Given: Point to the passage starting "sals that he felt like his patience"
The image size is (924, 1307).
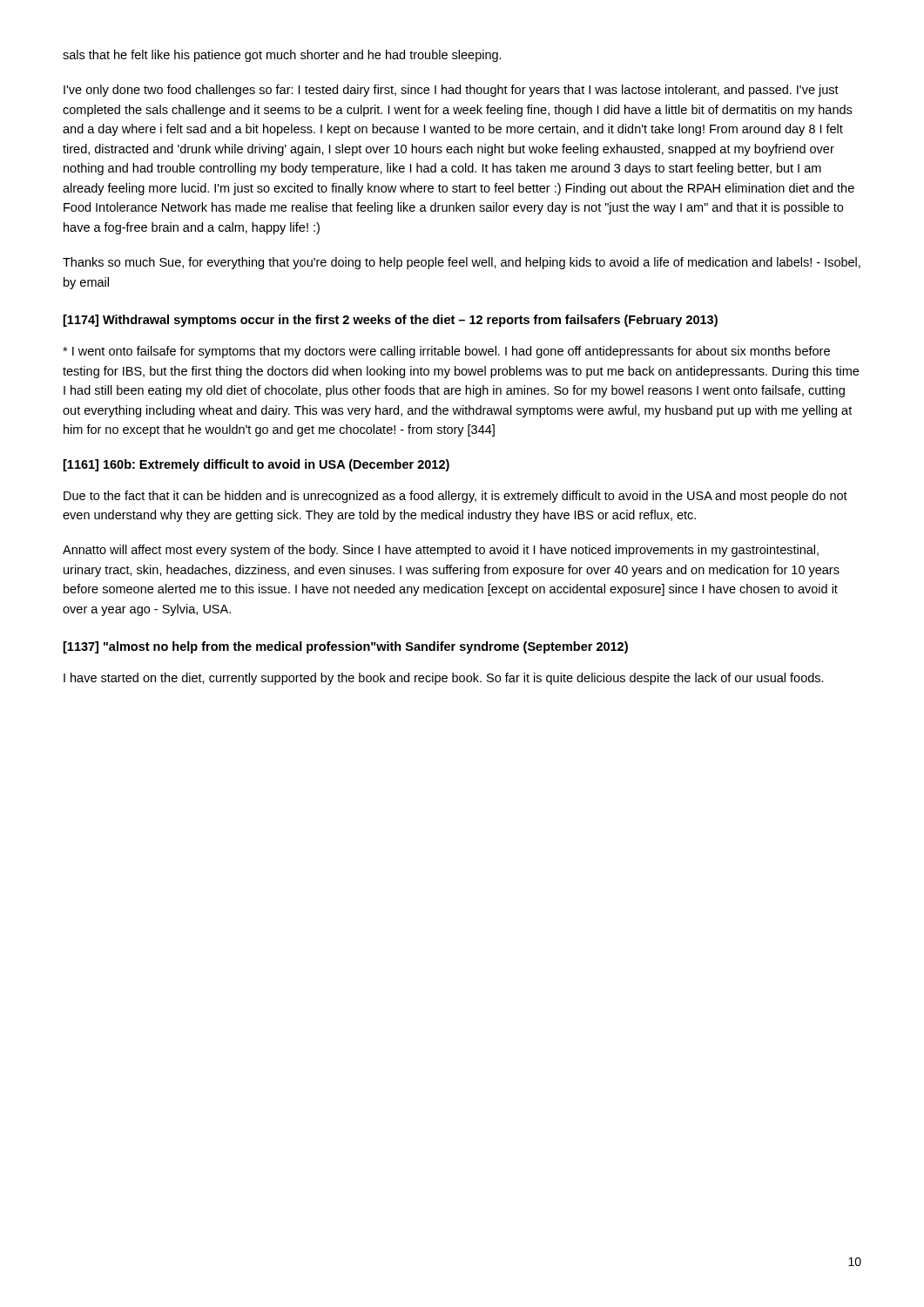Looking at the screenshot, I should [282, 55].
